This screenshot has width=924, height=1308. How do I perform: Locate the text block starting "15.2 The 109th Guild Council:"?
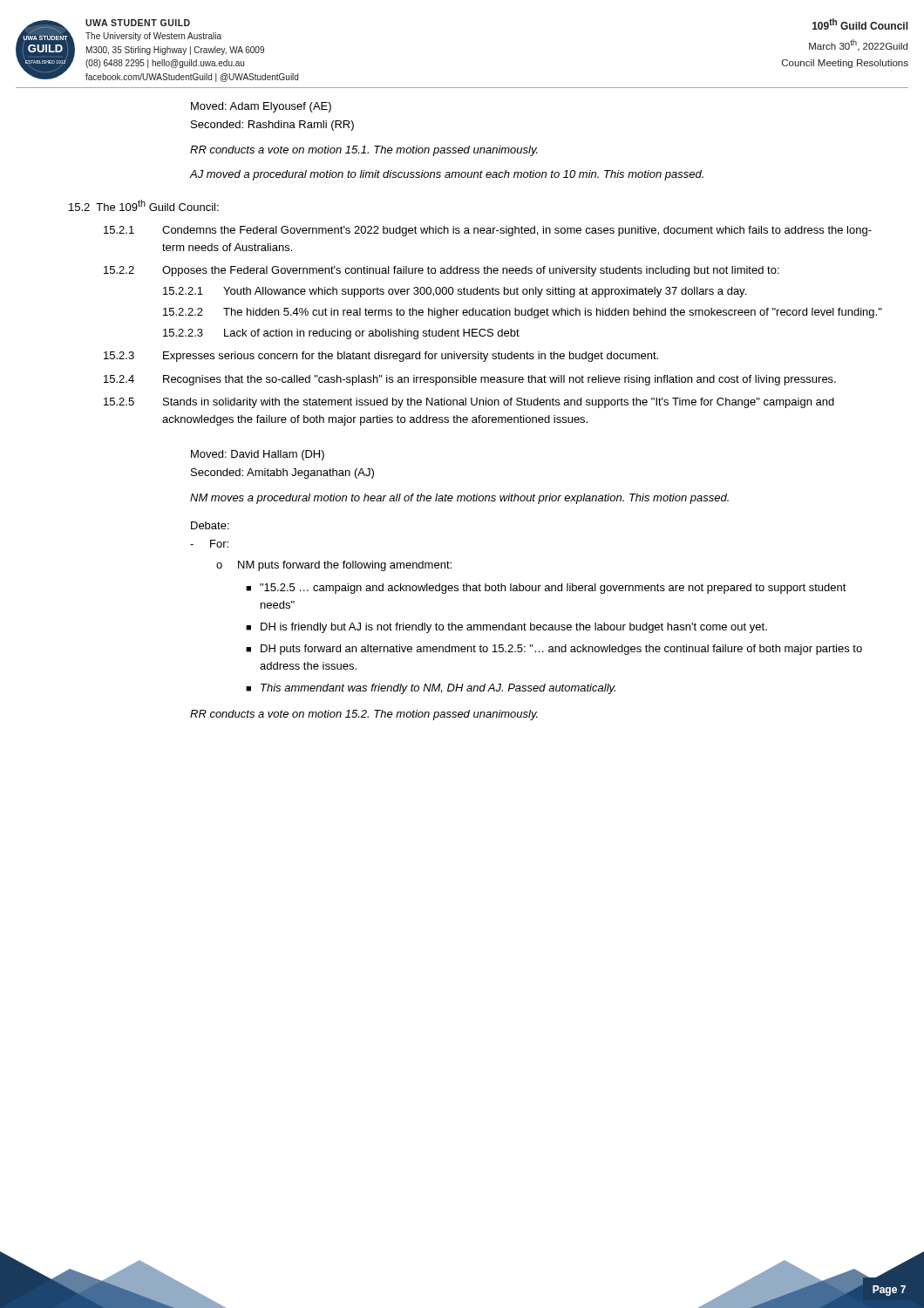coord(144,206)
